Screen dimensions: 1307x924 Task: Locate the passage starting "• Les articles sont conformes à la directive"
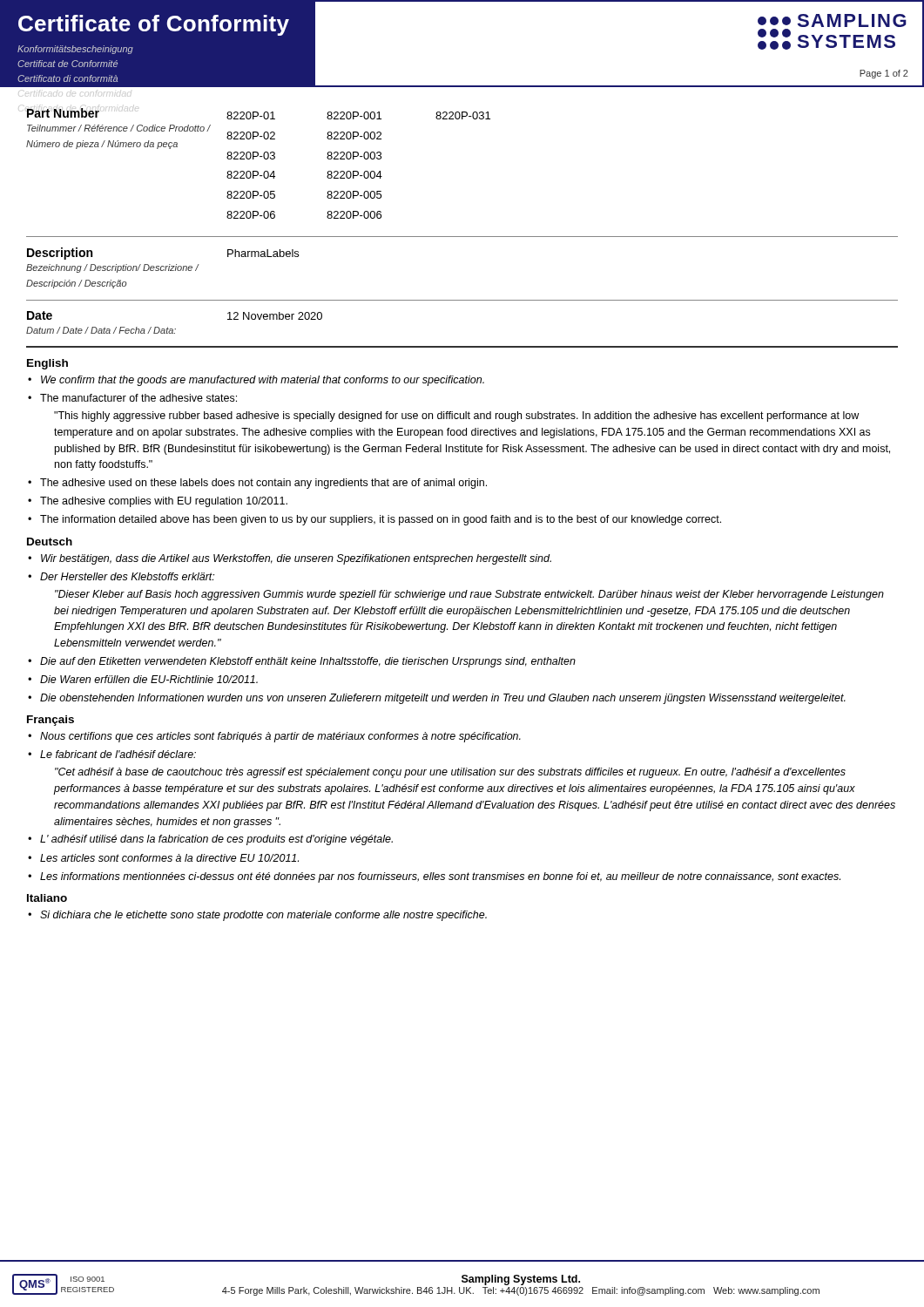[164, 858]
